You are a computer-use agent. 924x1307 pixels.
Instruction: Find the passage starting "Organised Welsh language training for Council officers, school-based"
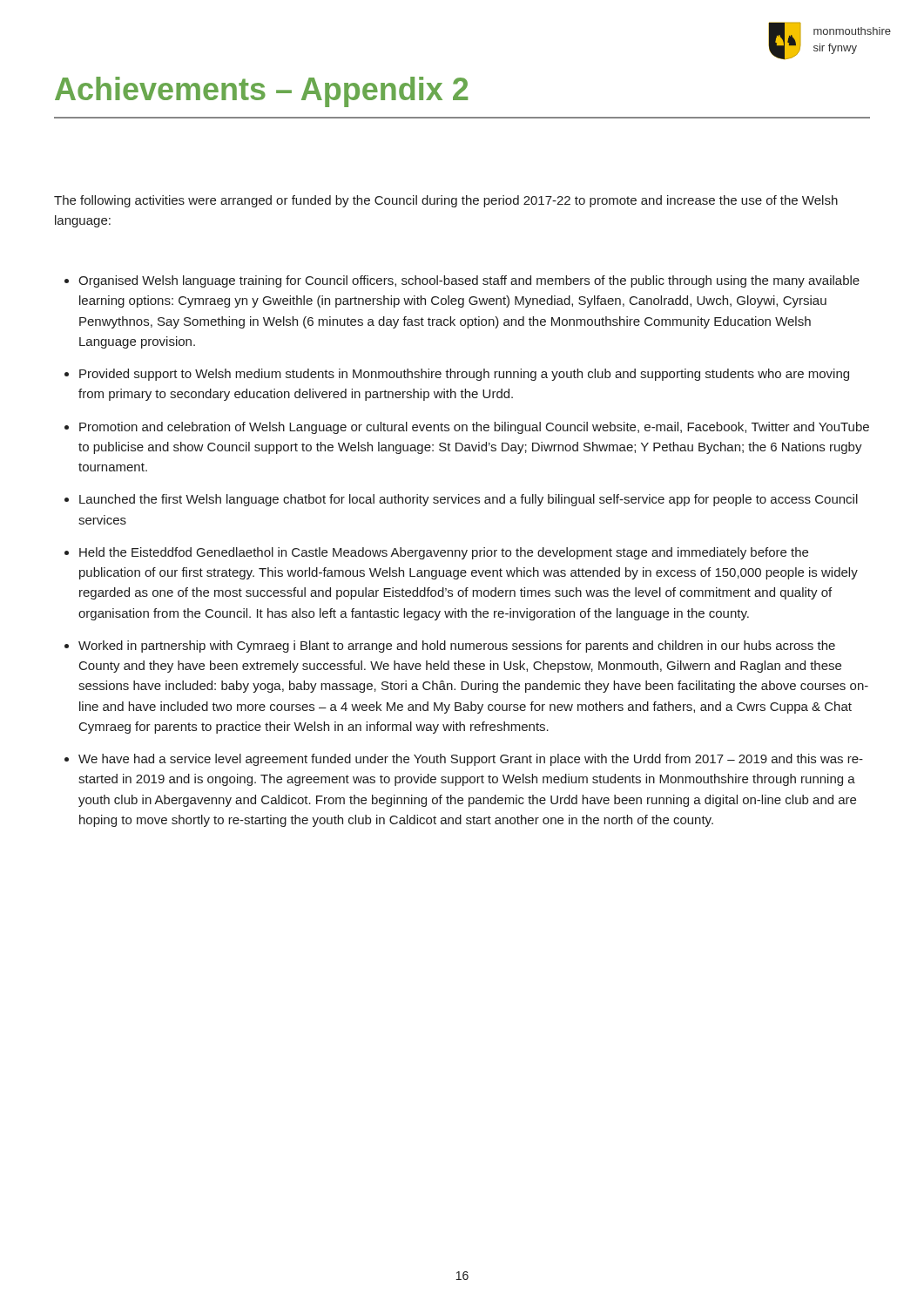click(x=469, y=311)
